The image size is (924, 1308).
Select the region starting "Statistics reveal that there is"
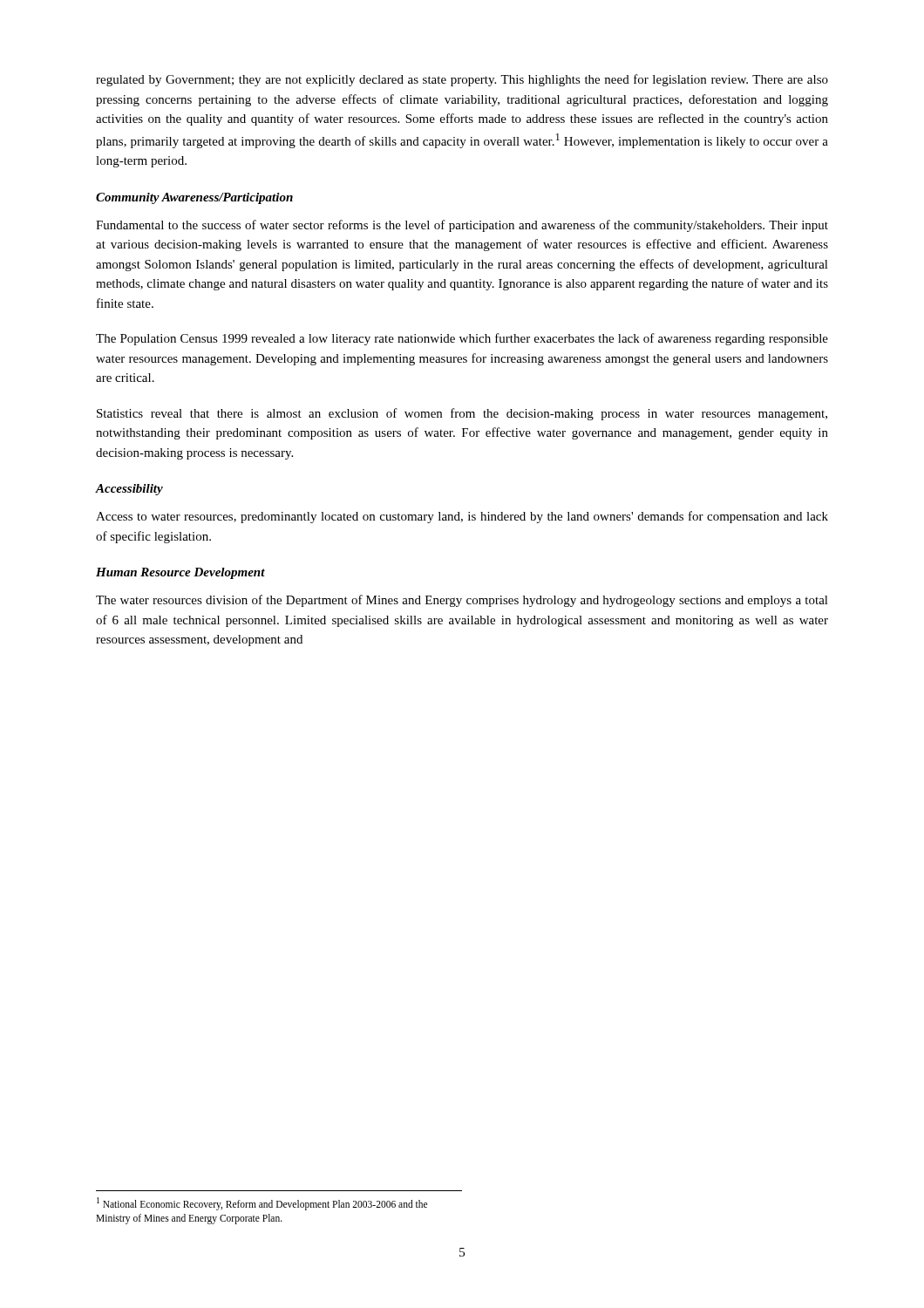(462, 432)
